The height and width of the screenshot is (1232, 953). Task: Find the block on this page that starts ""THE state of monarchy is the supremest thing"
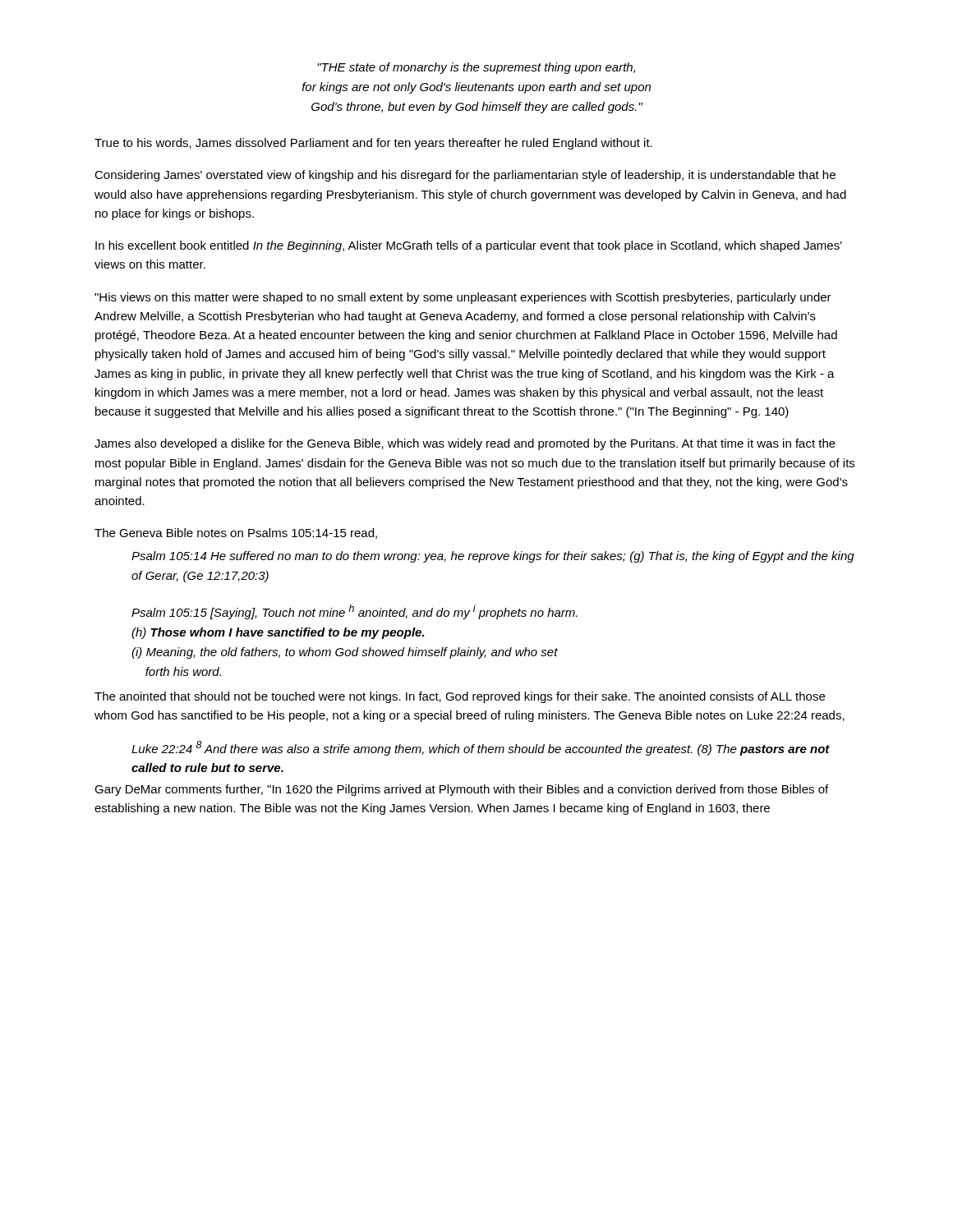click(x=476, y=87)
